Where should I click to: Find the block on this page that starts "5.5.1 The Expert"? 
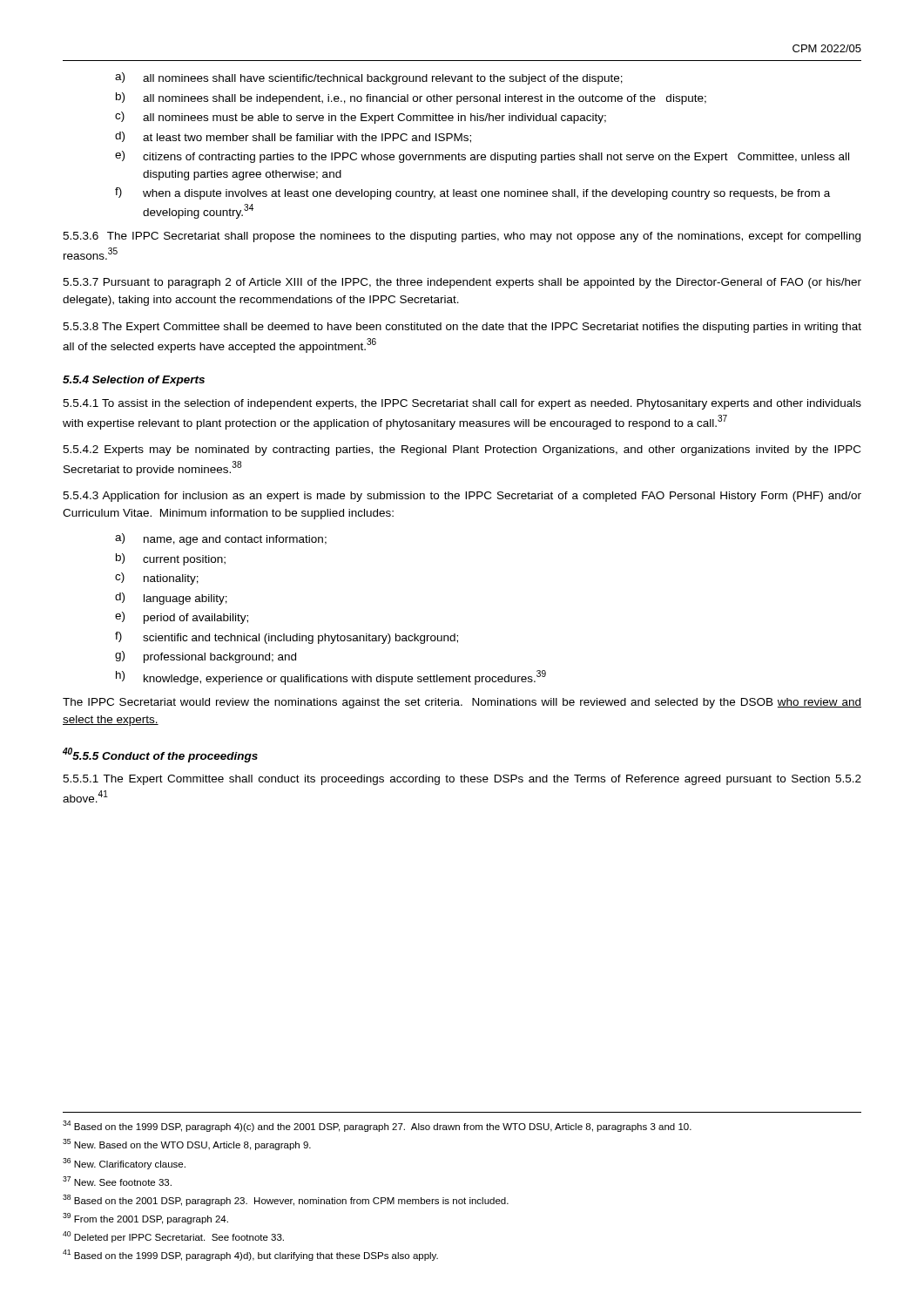click(x=462, y=788)
